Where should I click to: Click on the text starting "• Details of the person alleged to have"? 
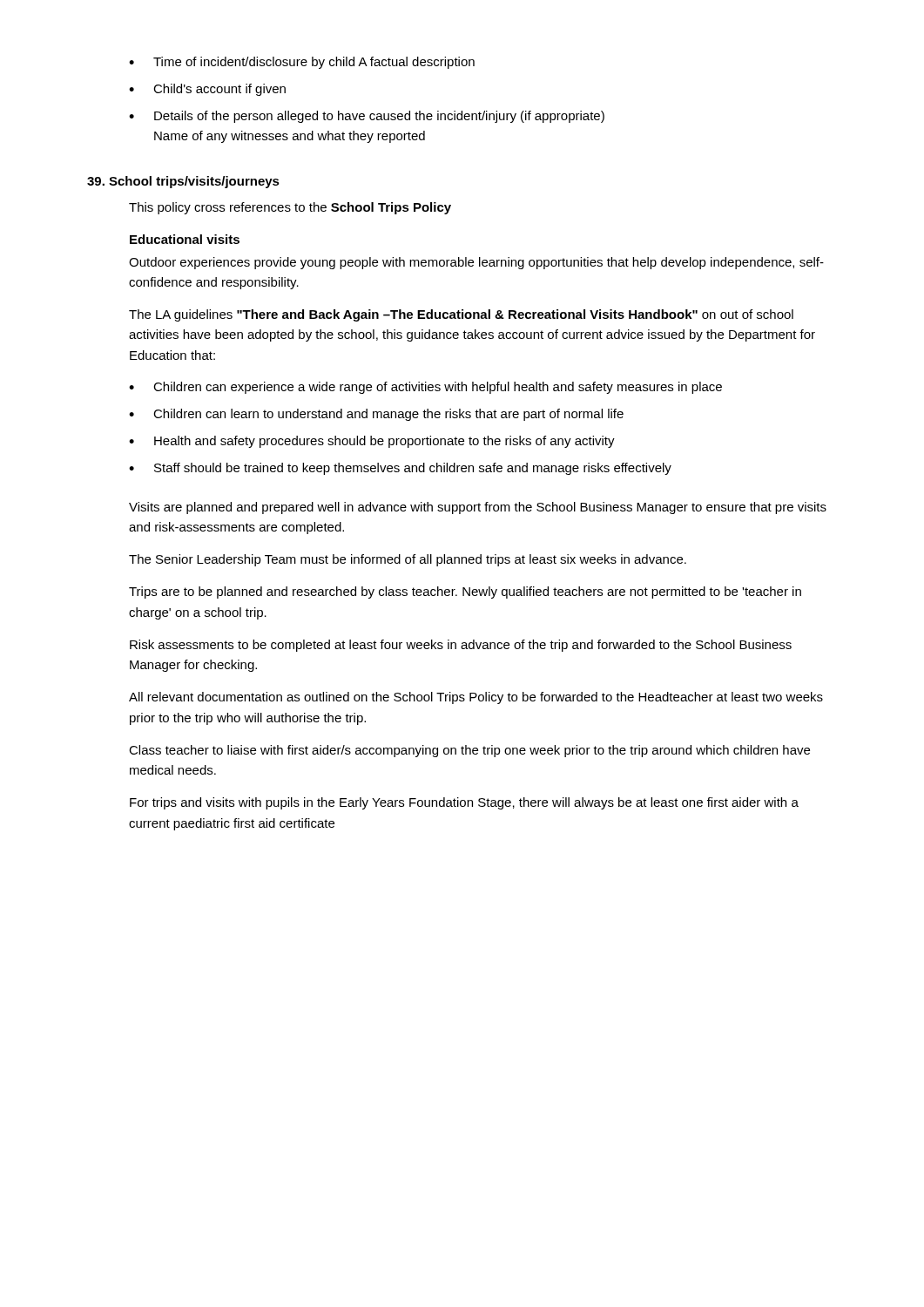tap(483, 126)
